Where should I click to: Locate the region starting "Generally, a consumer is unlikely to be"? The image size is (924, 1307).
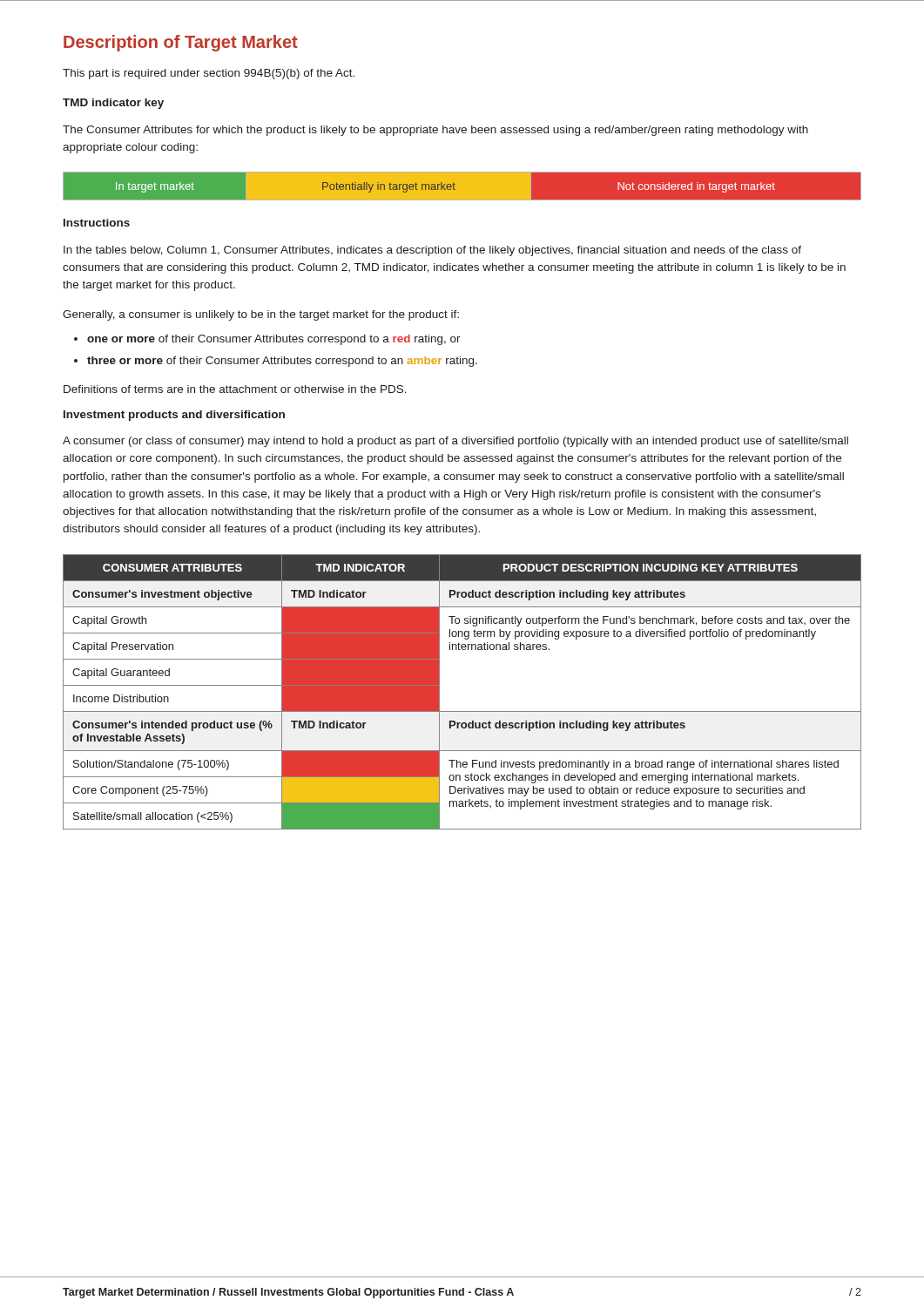point(462,315)
